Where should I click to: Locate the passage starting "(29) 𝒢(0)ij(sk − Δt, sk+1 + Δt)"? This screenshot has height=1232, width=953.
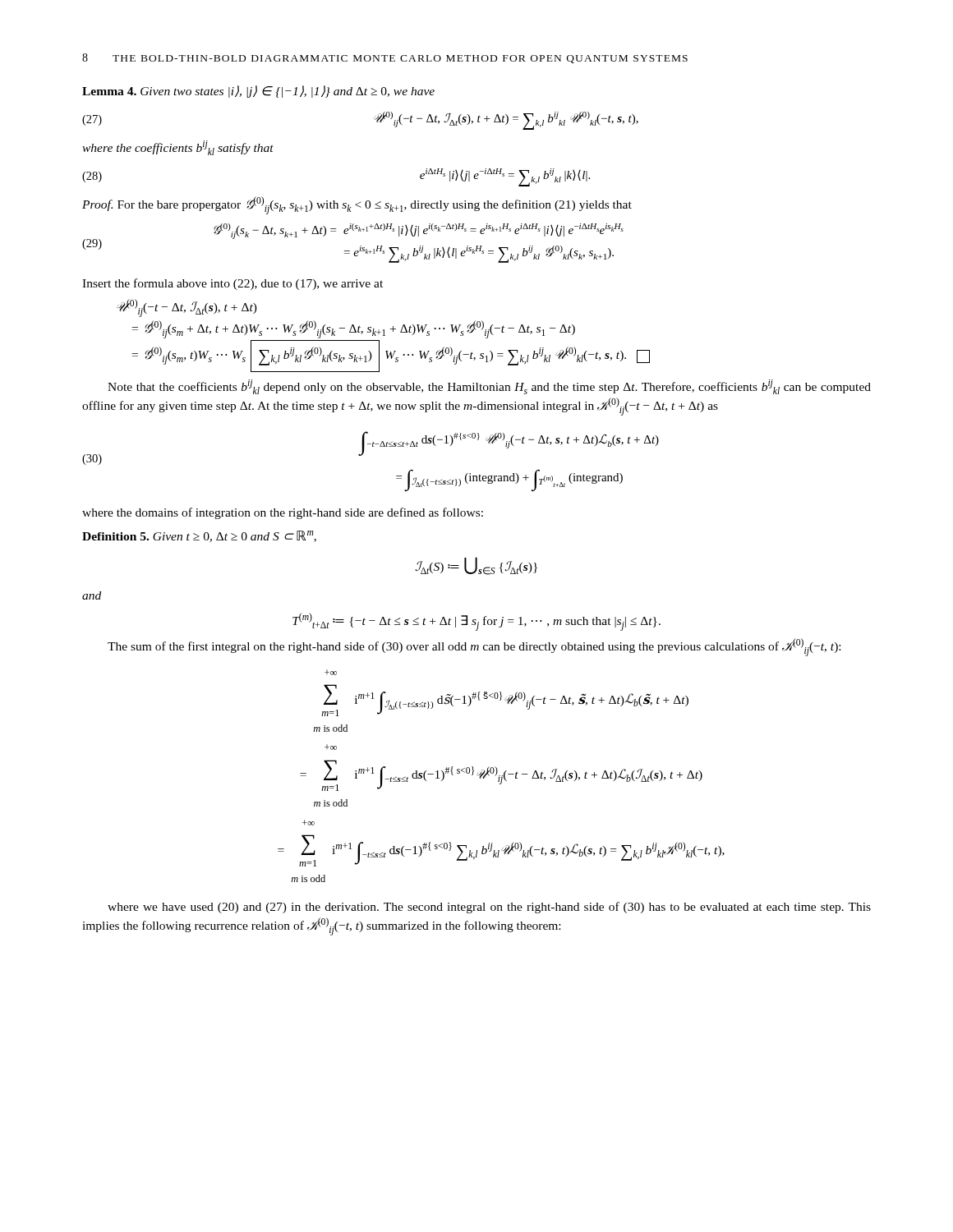coord(476,244)
